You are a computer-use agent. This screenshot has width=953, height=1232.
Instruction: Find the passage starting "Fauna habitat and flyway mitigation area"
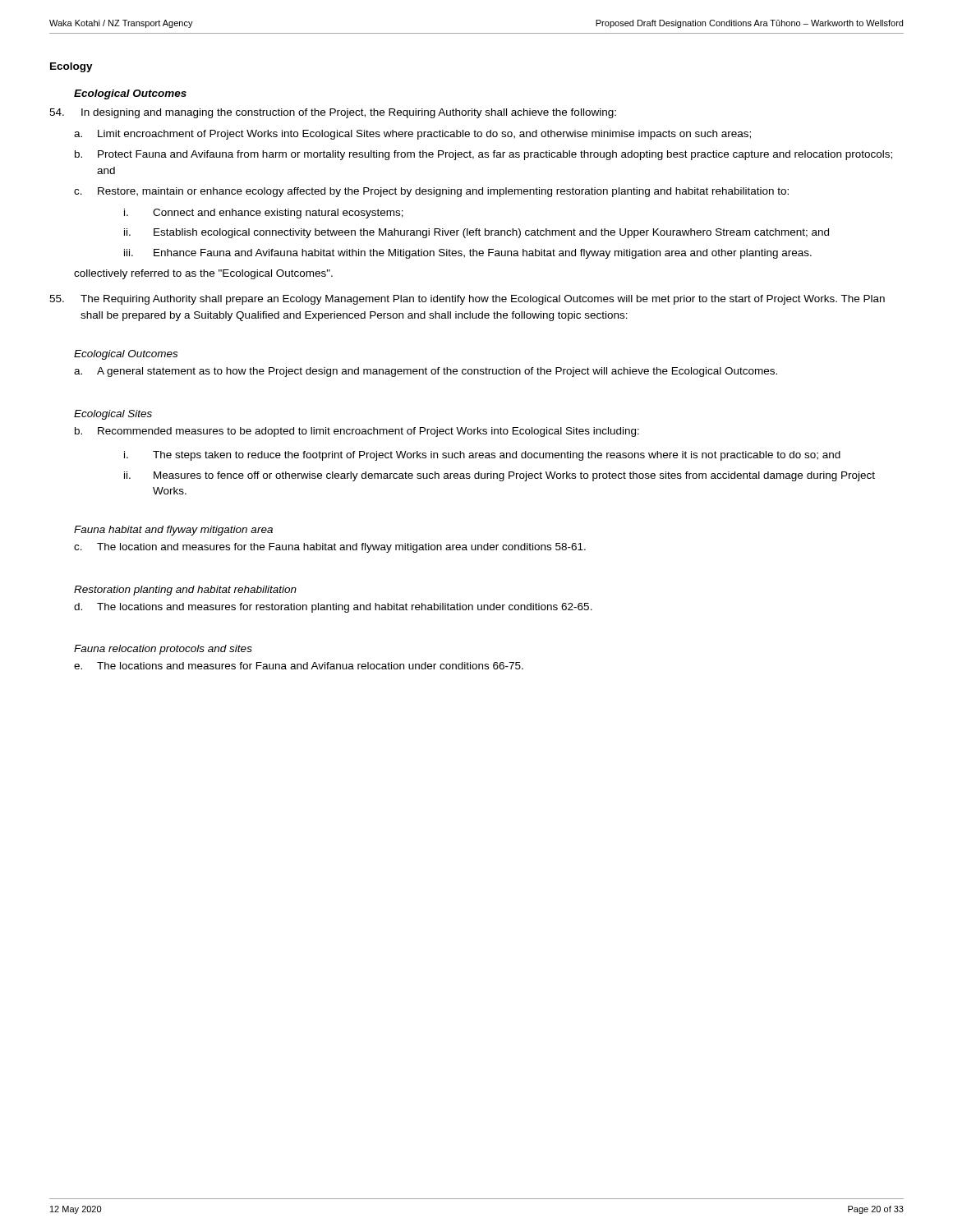174,529
